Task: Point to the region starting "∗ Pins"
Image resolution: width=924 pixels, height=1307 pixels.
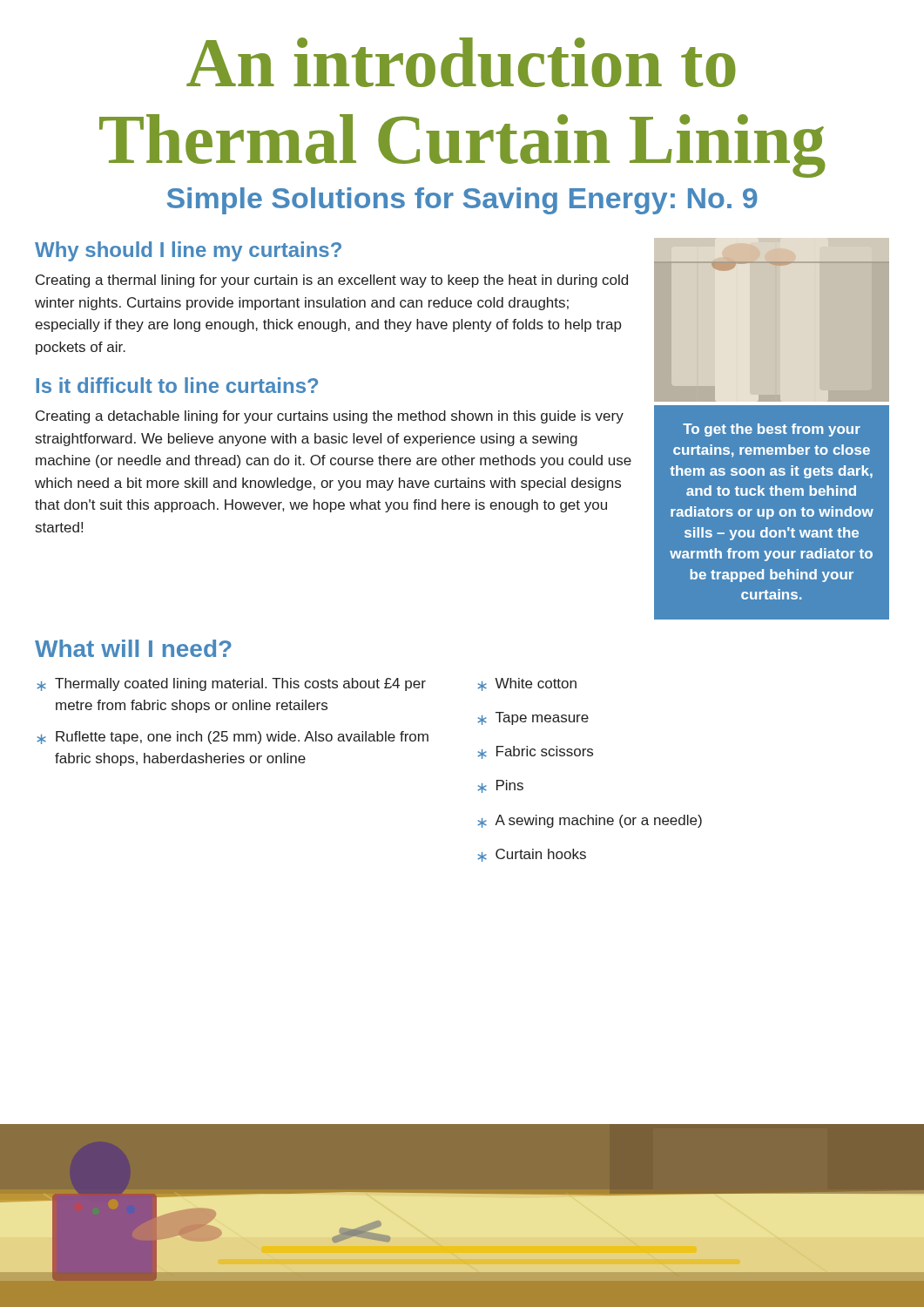Action: click(x=500, y=786)
